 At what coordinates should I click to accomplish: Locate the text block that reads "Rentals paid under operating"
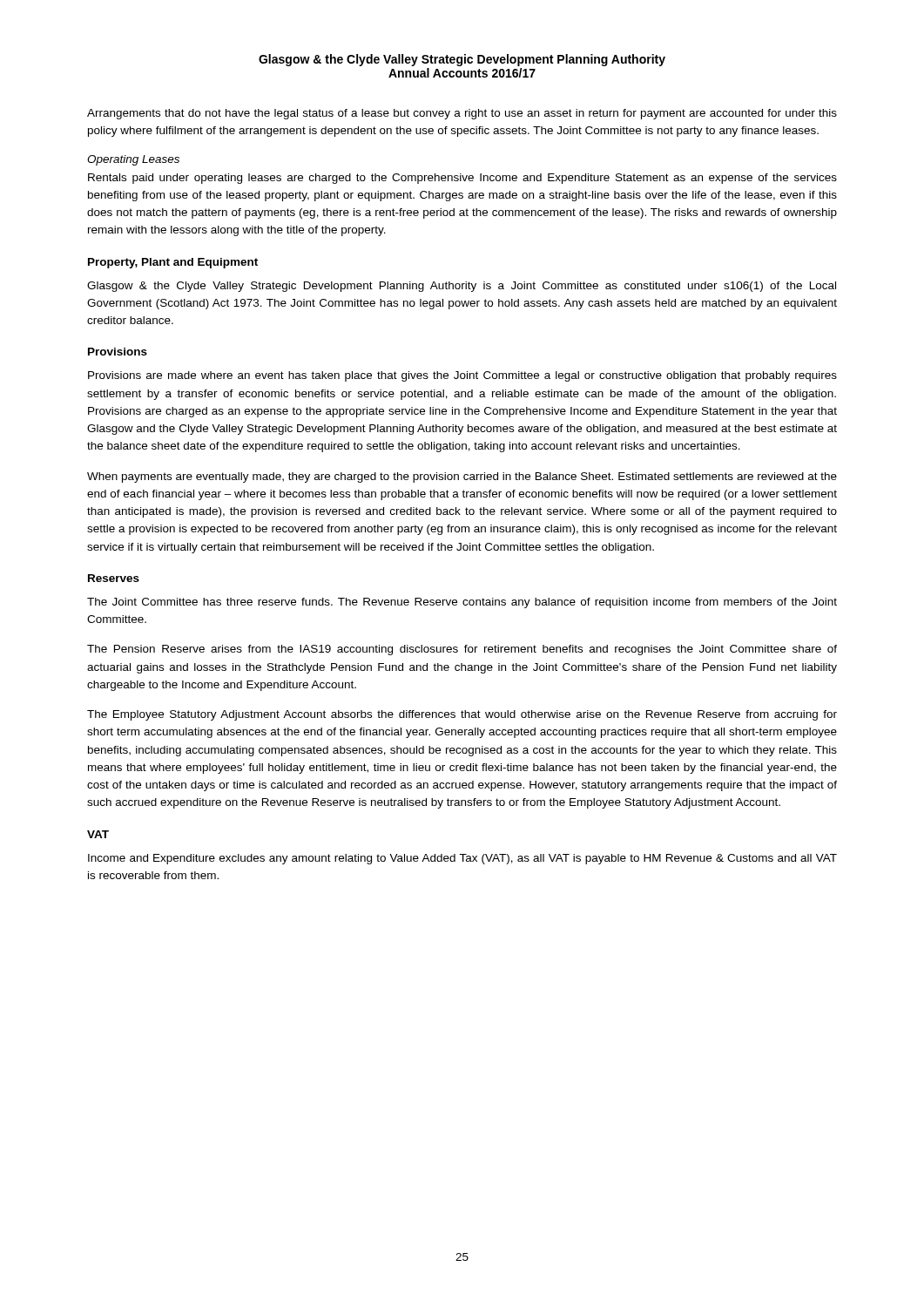tap(462, 203)
